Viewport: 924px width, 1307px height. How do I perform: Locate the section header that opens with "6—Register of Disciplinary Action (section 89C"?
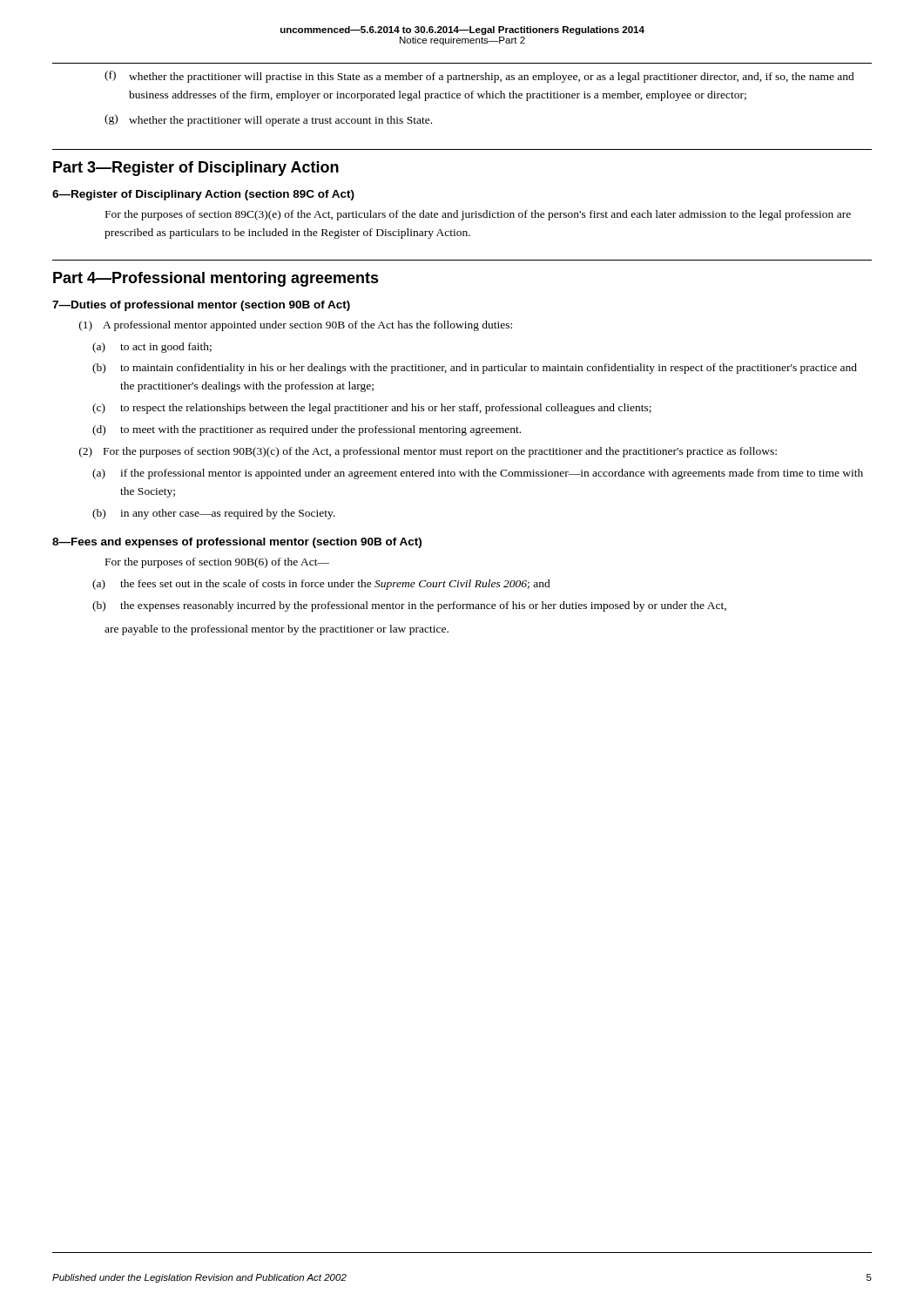(203, 194)
